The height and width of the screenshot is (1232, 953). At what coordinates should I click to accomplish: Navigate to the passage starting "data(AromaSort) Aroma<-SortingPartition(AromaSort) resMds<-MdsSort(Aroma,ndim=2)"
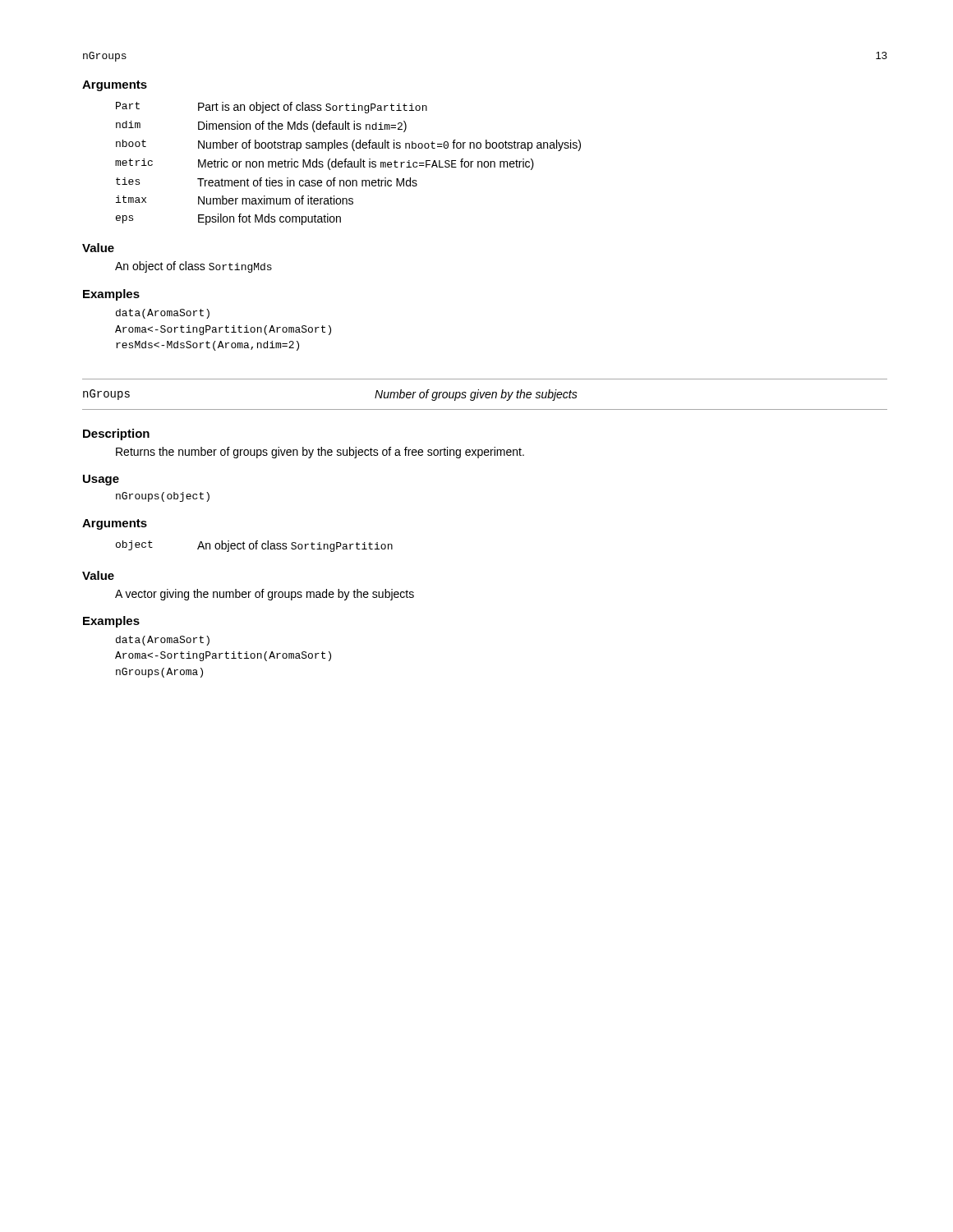[224, 329]
